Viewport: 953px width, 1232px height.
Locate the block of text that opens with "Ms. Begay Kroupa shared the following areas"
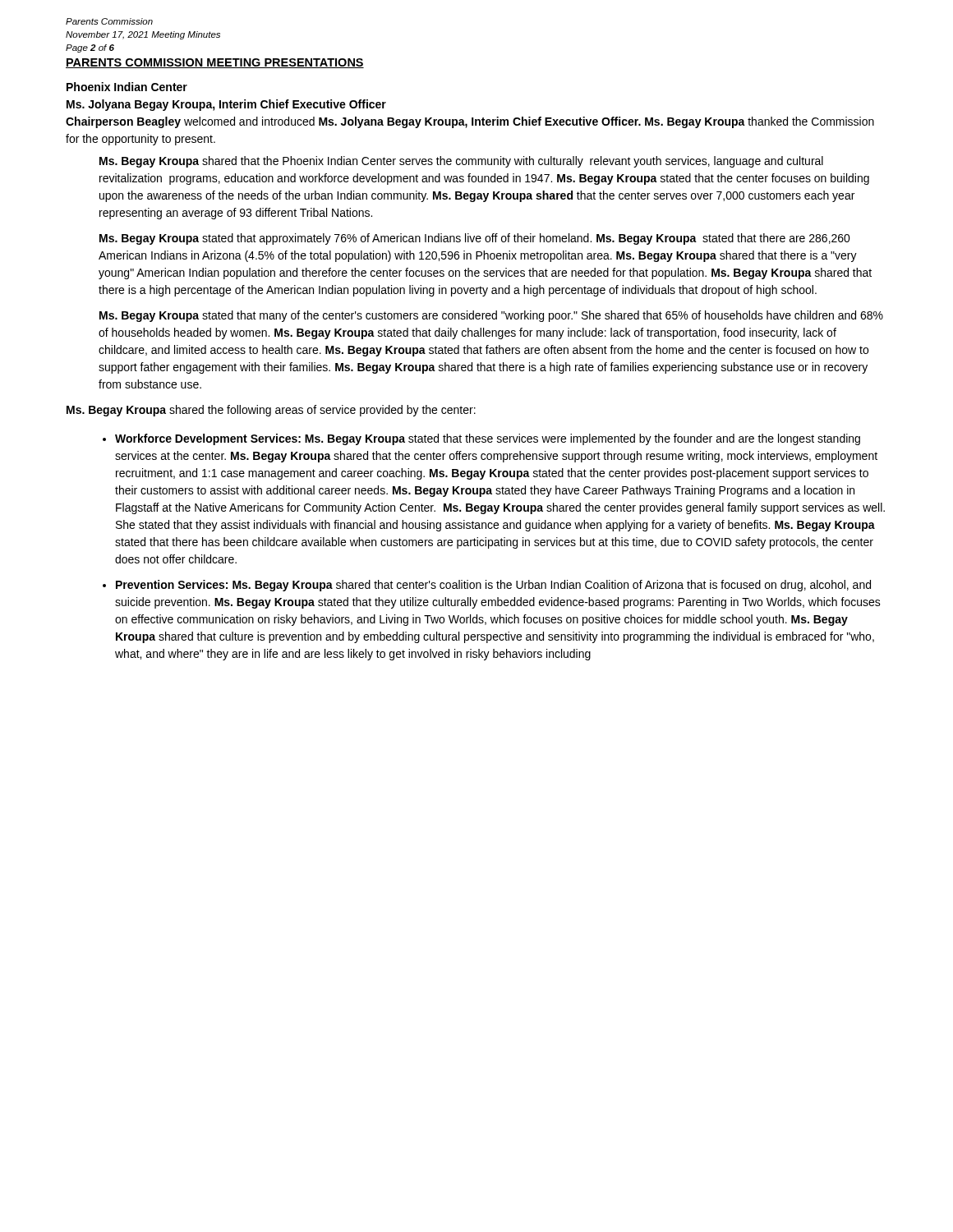point(271,410)
